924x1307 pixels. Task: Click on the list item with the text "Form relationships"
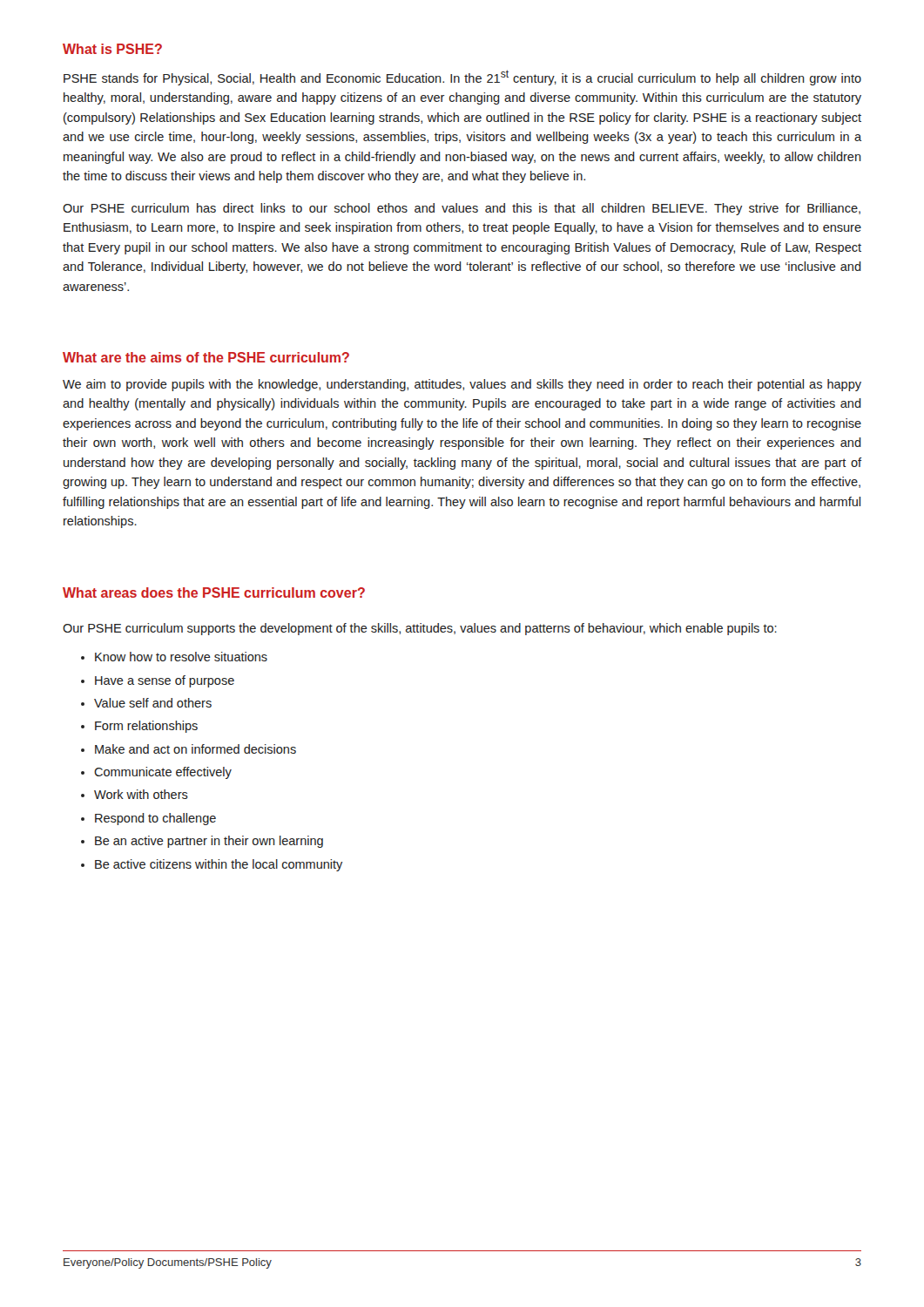click(146, 726)
